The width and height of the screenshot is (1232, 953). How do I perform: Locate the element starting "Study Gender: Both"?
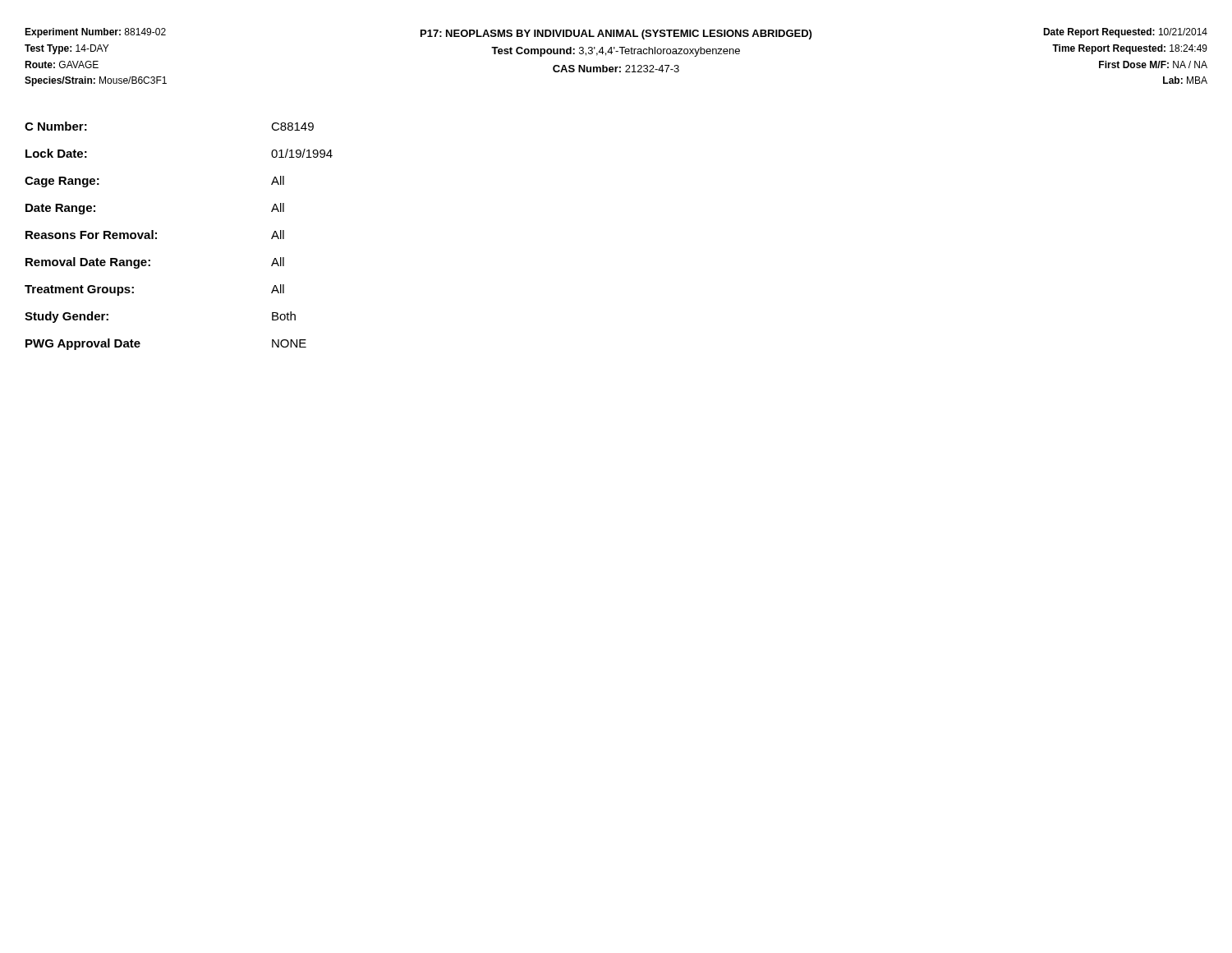coord(68,317)
